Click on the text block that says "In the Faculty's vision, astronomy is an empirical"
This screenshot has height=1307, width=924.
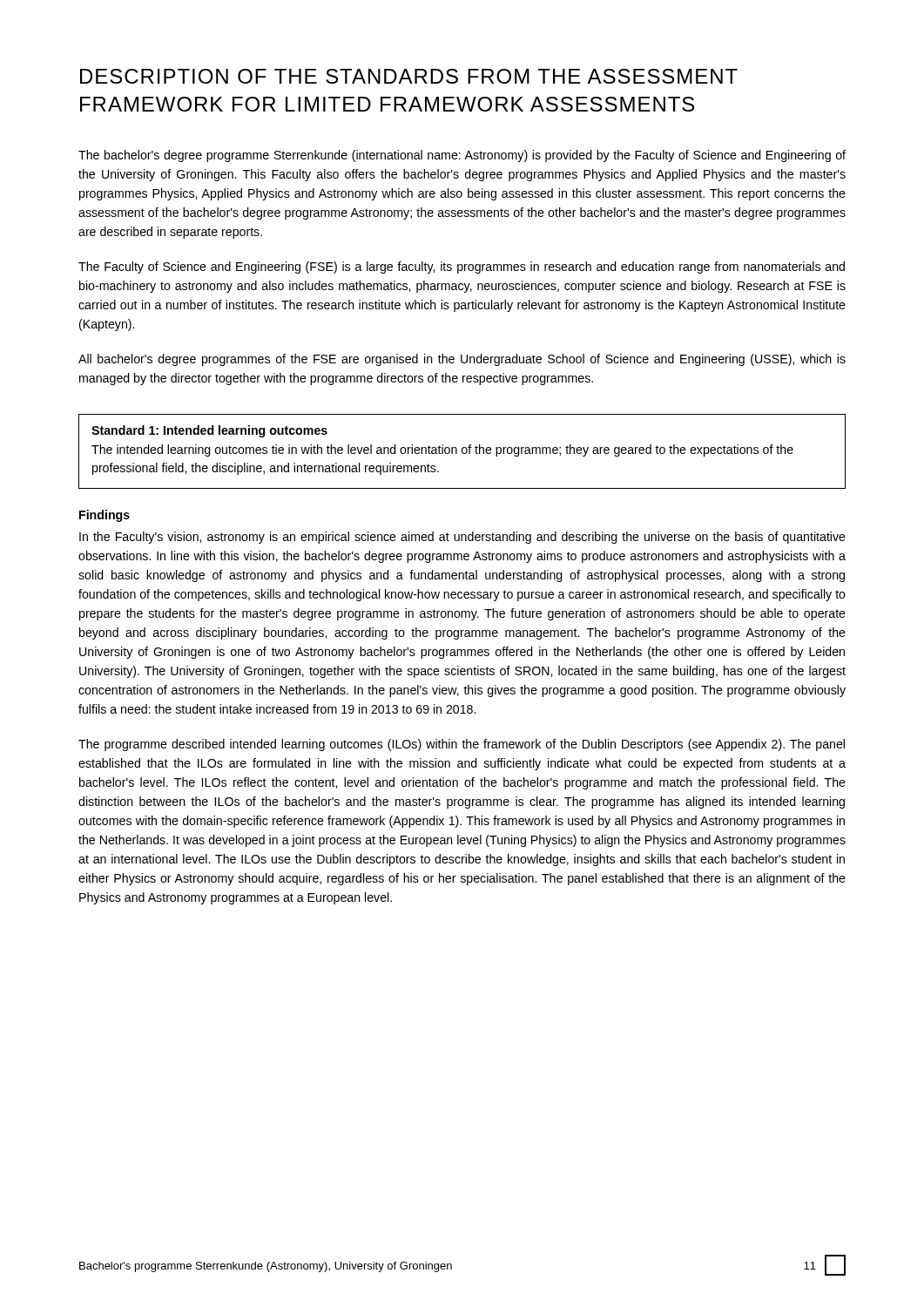[x=462, y=623]
